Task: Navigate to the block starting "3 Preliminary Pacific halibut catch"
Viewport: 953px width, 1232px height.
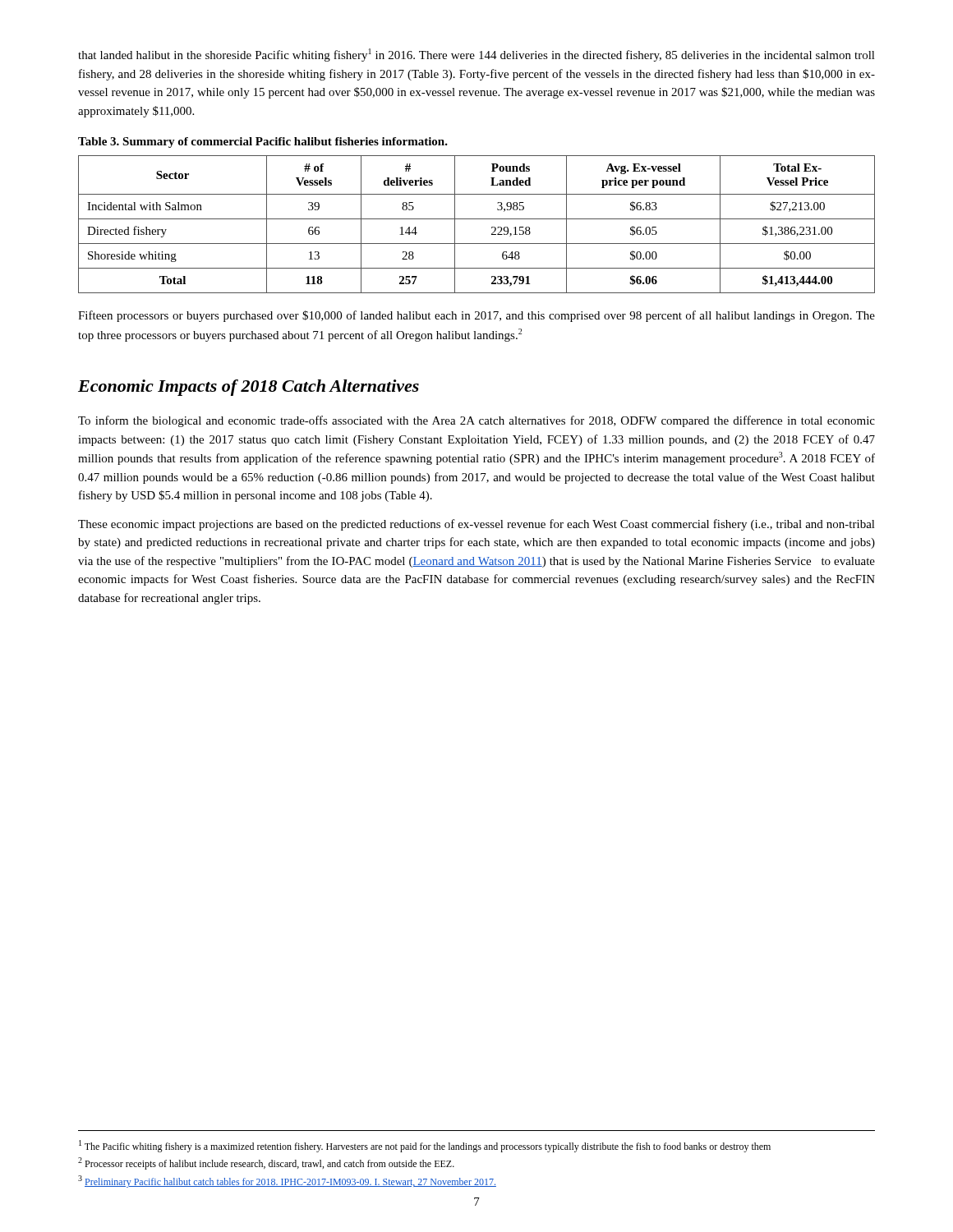Action: point(476,1181)
